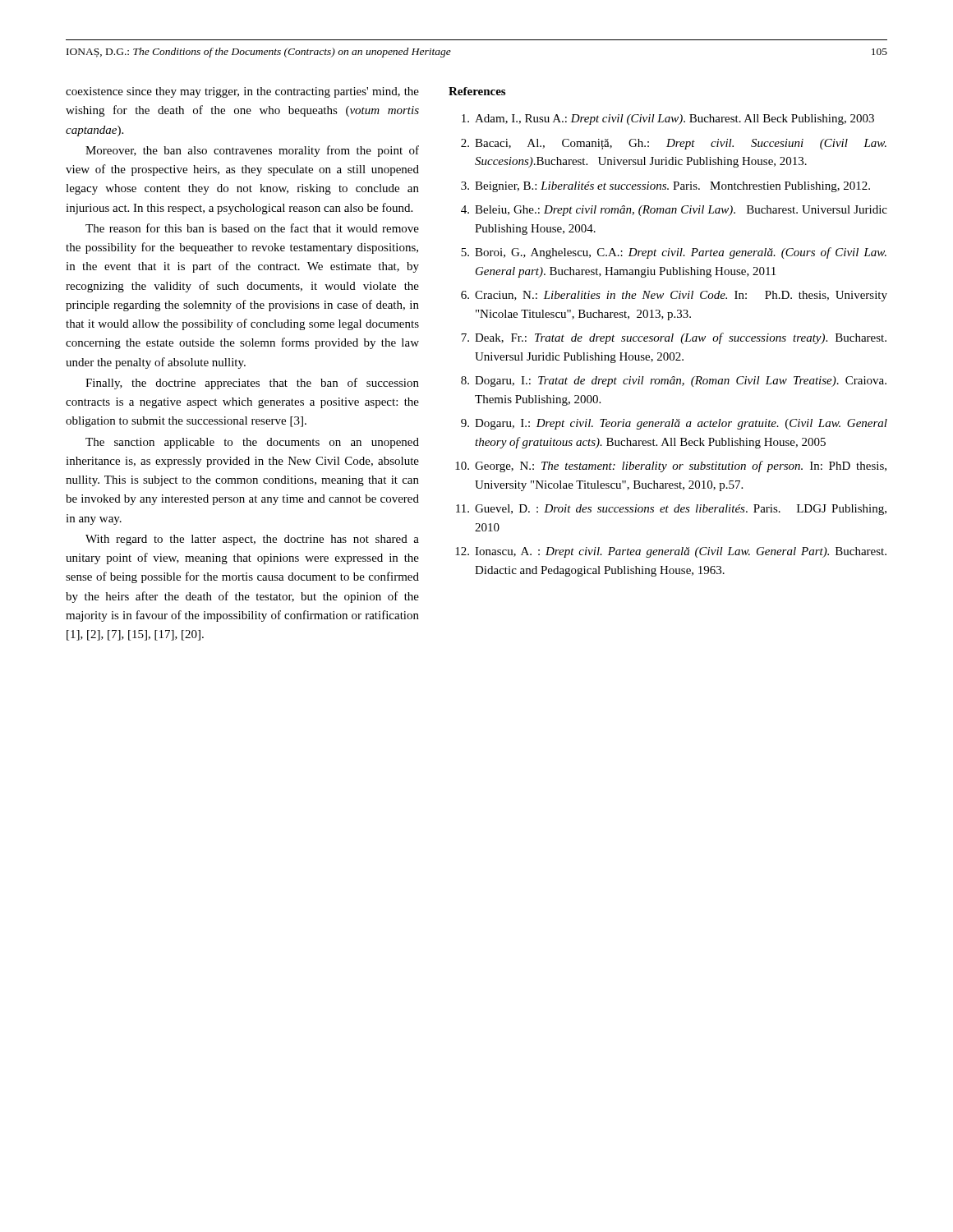Screen dimensions: 1232x953
Task: Locate the block of text that opens with "12. Ionascu, A. : Drept civil. Partea"
Action: click(668, 561)
